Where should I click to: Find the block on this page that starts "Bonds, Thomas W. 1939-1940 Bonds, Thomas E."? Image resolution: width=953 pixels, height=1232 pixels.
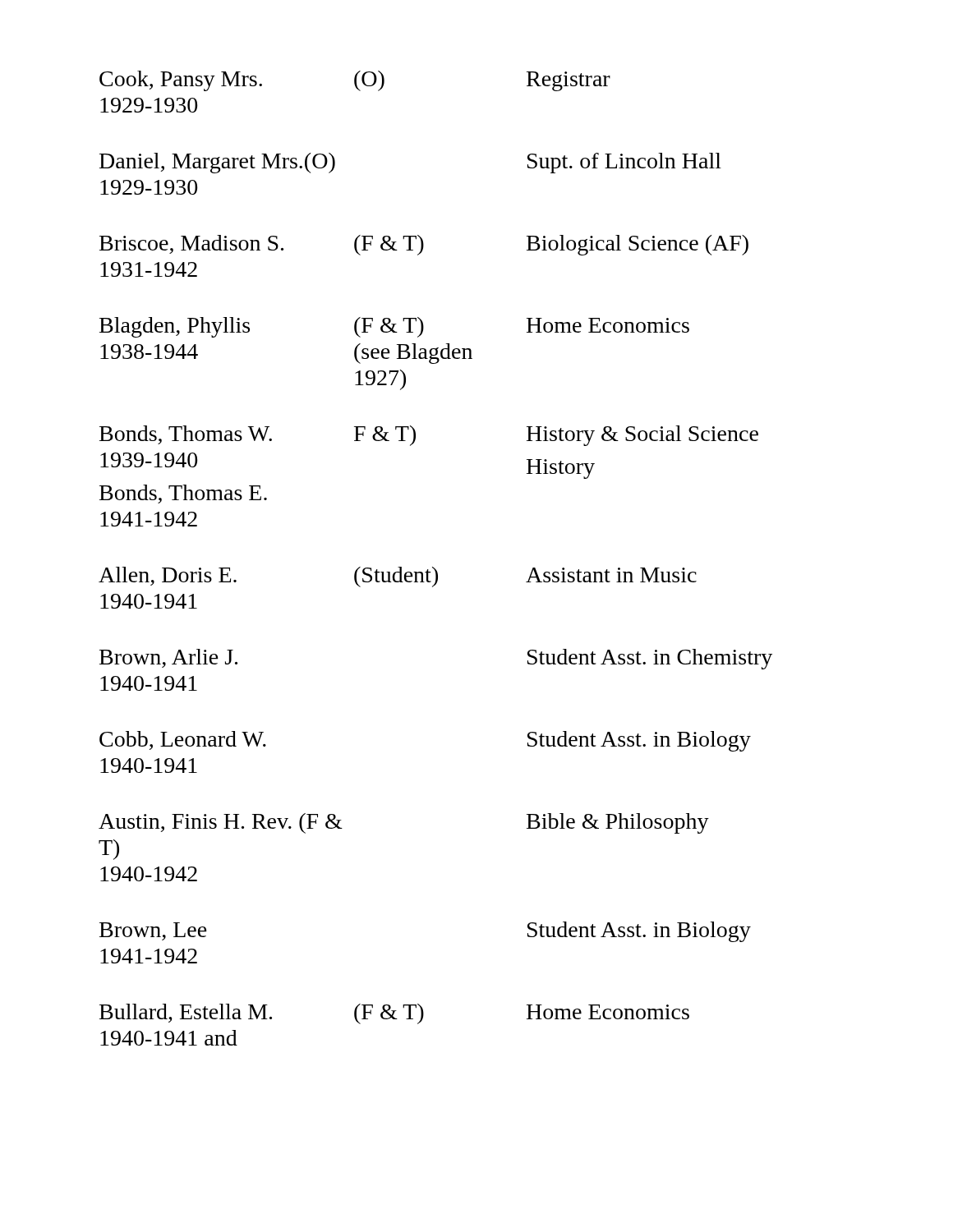coord(184,436)
